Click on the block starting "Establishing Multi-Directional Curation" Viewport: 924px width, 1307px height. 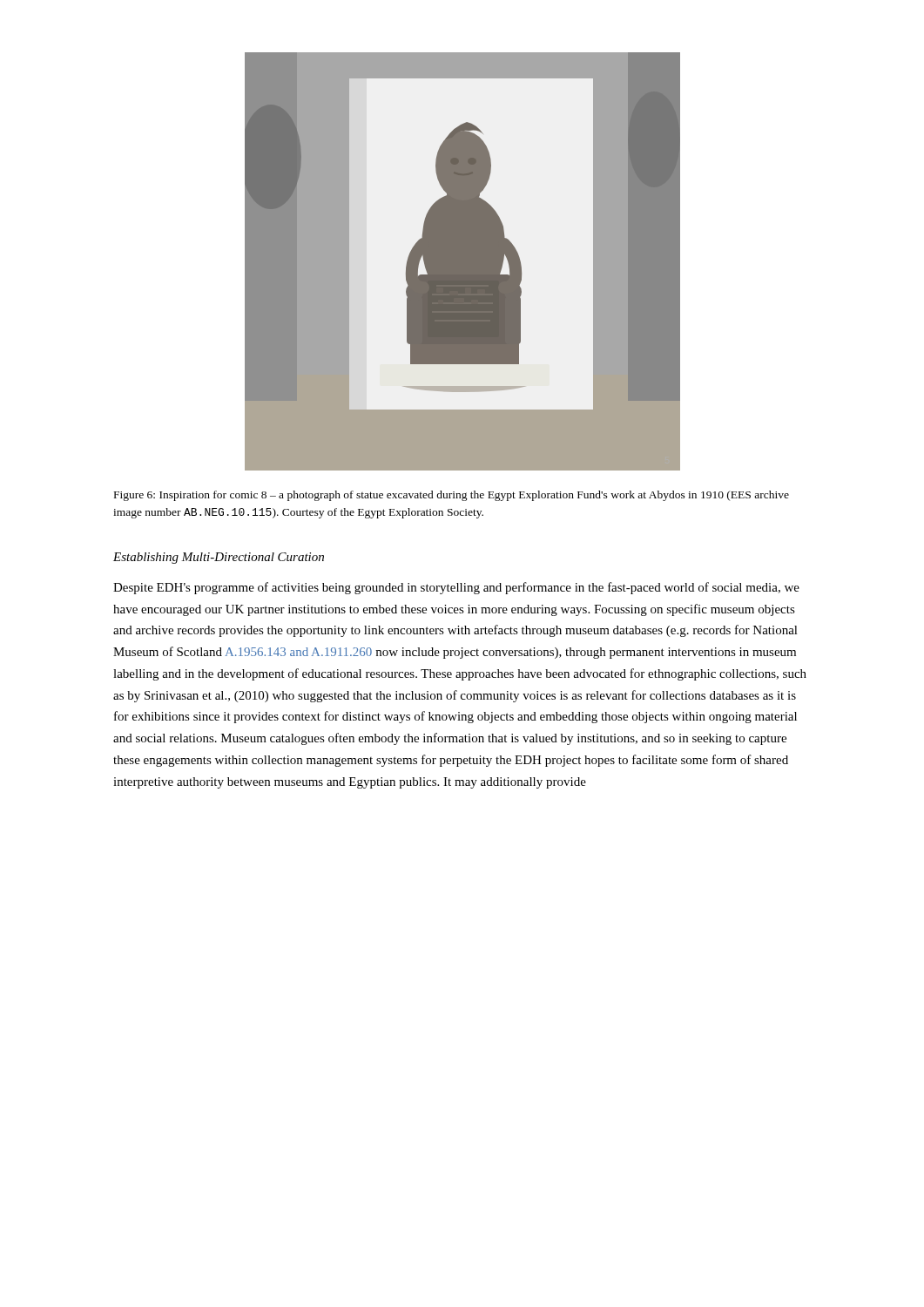click(219, 557)
